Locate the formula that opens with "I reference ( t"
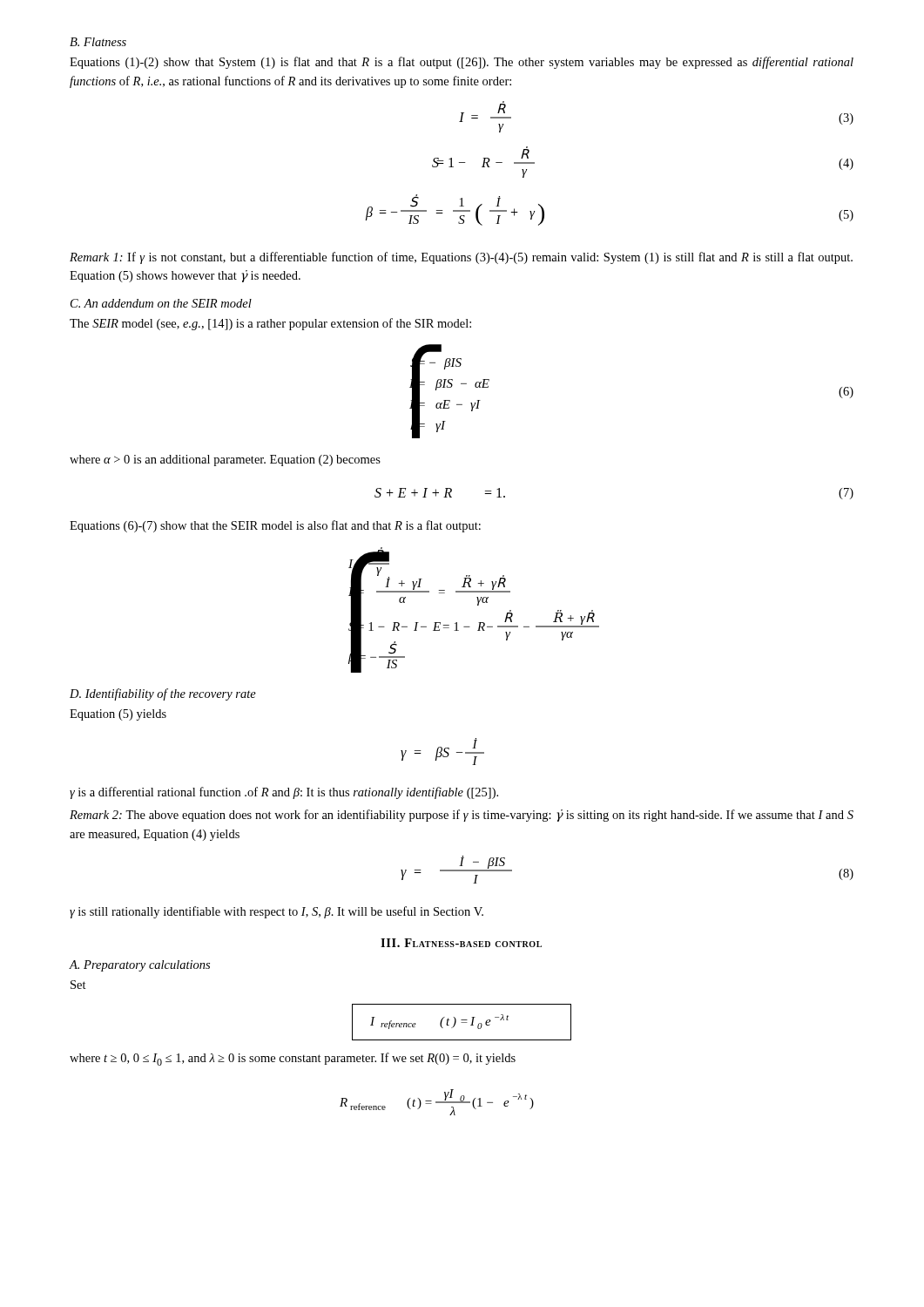Viewport: 924px width, 1307px height. click(x=462, y=1022)
